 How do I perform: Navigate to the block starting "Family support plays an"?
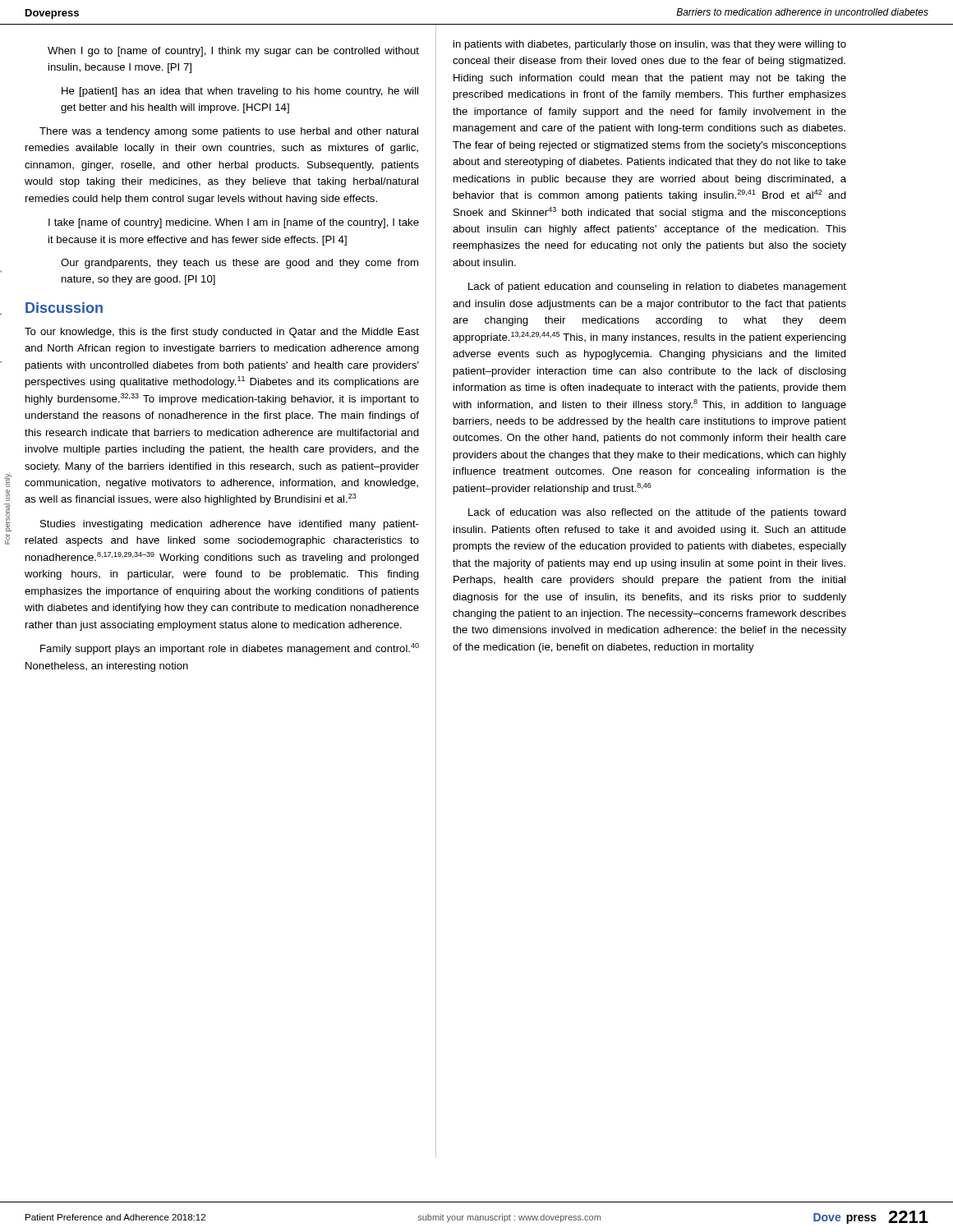point(222,657)
